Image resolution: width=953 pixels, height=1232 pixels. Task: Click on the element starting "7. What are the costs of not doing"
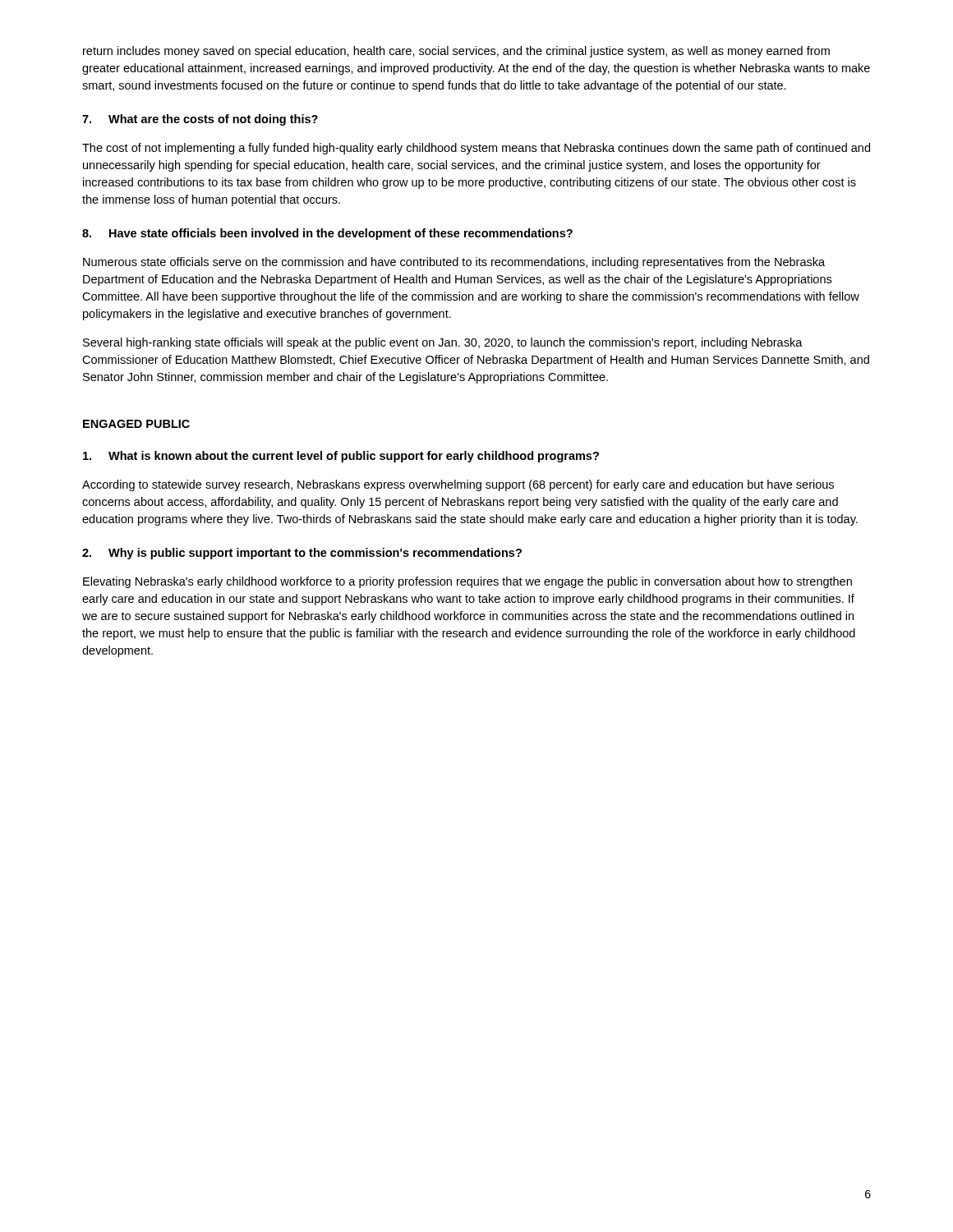(x=200, y=120)
